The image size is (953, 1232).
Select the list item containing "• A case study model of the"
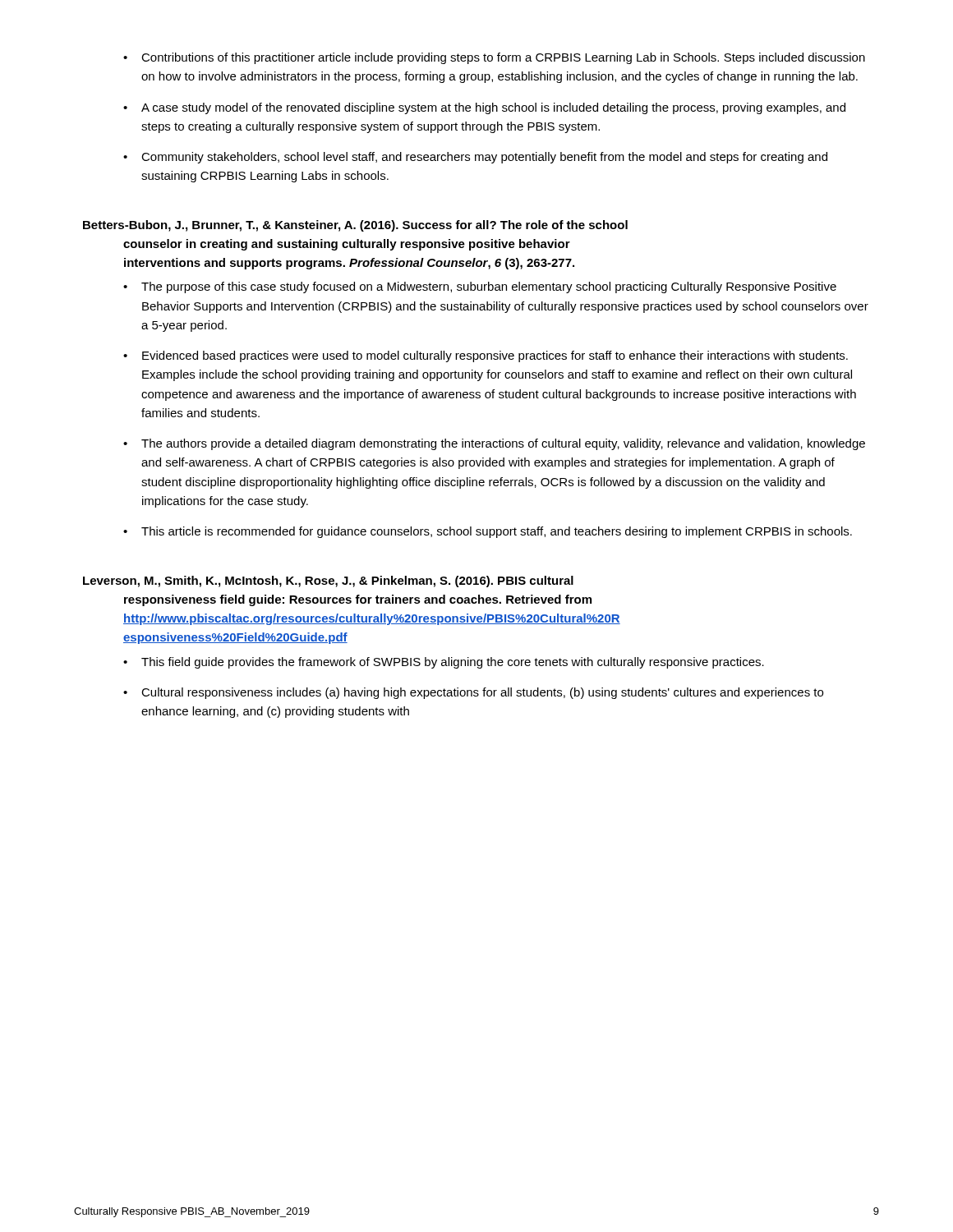tap(497, 116)
